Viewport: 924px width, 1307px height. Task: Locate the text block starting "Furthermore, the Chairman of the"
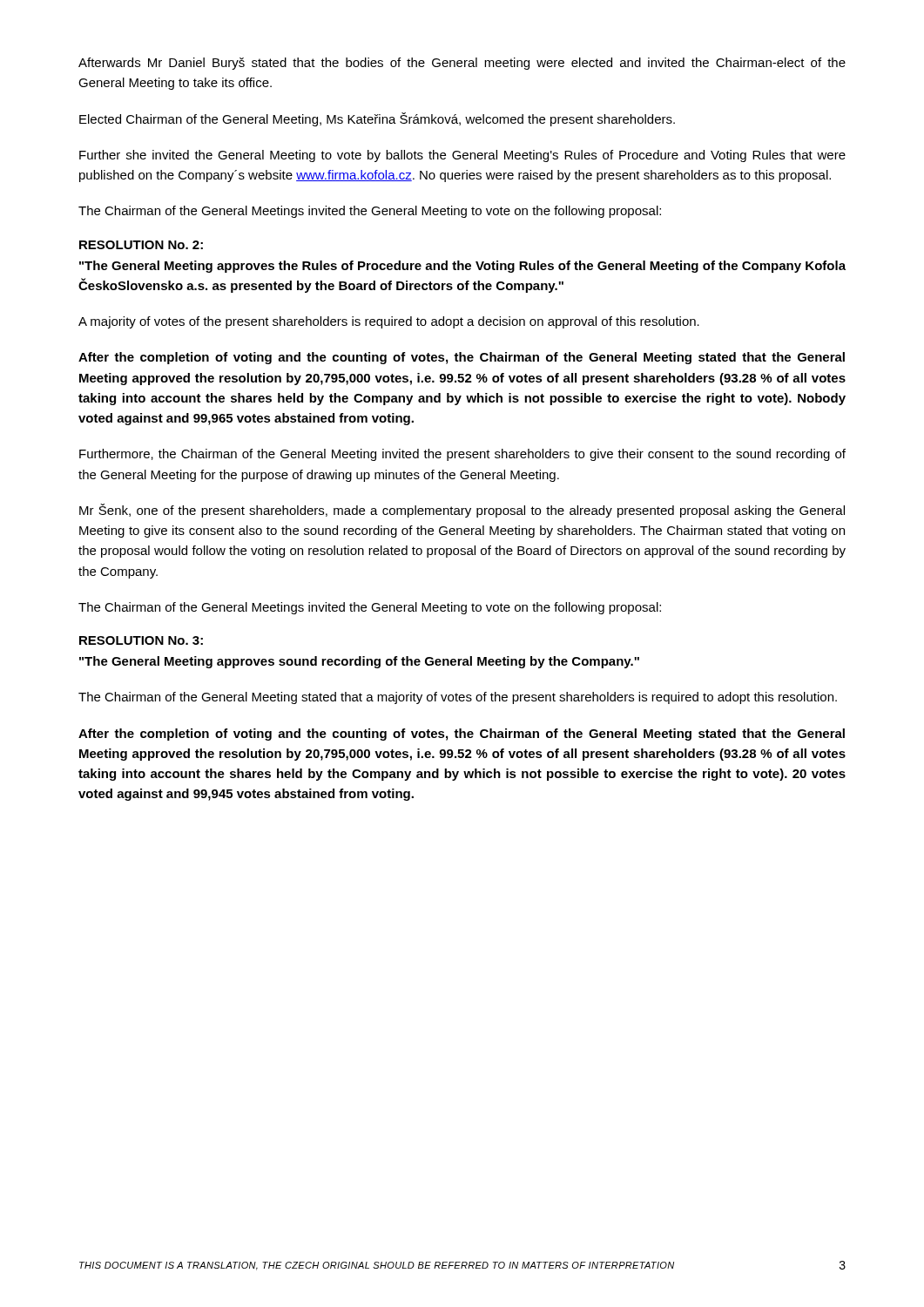point(462,464)
